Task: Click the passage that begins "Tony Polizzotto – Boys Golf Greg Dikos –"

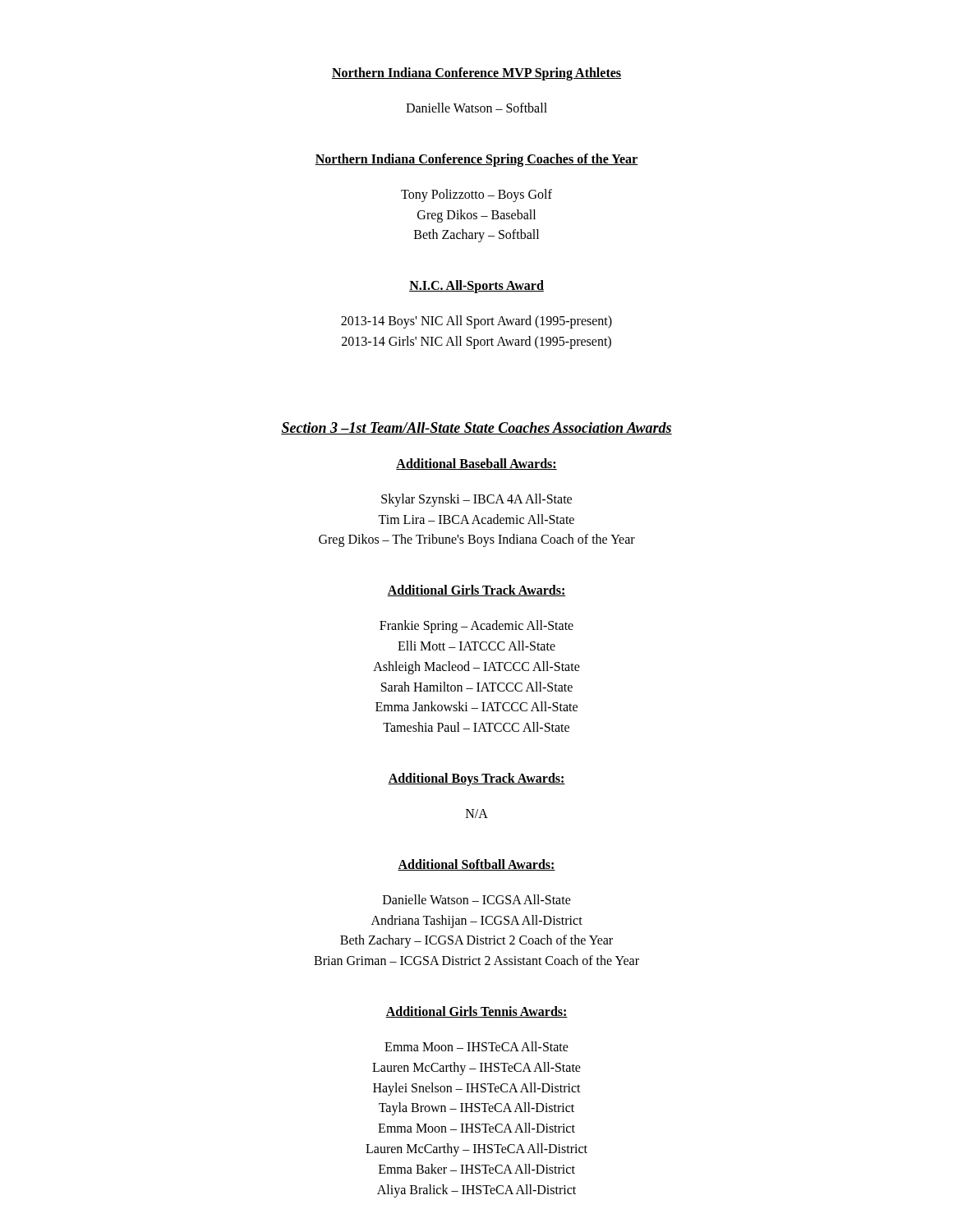Action: tap(476, 215)
